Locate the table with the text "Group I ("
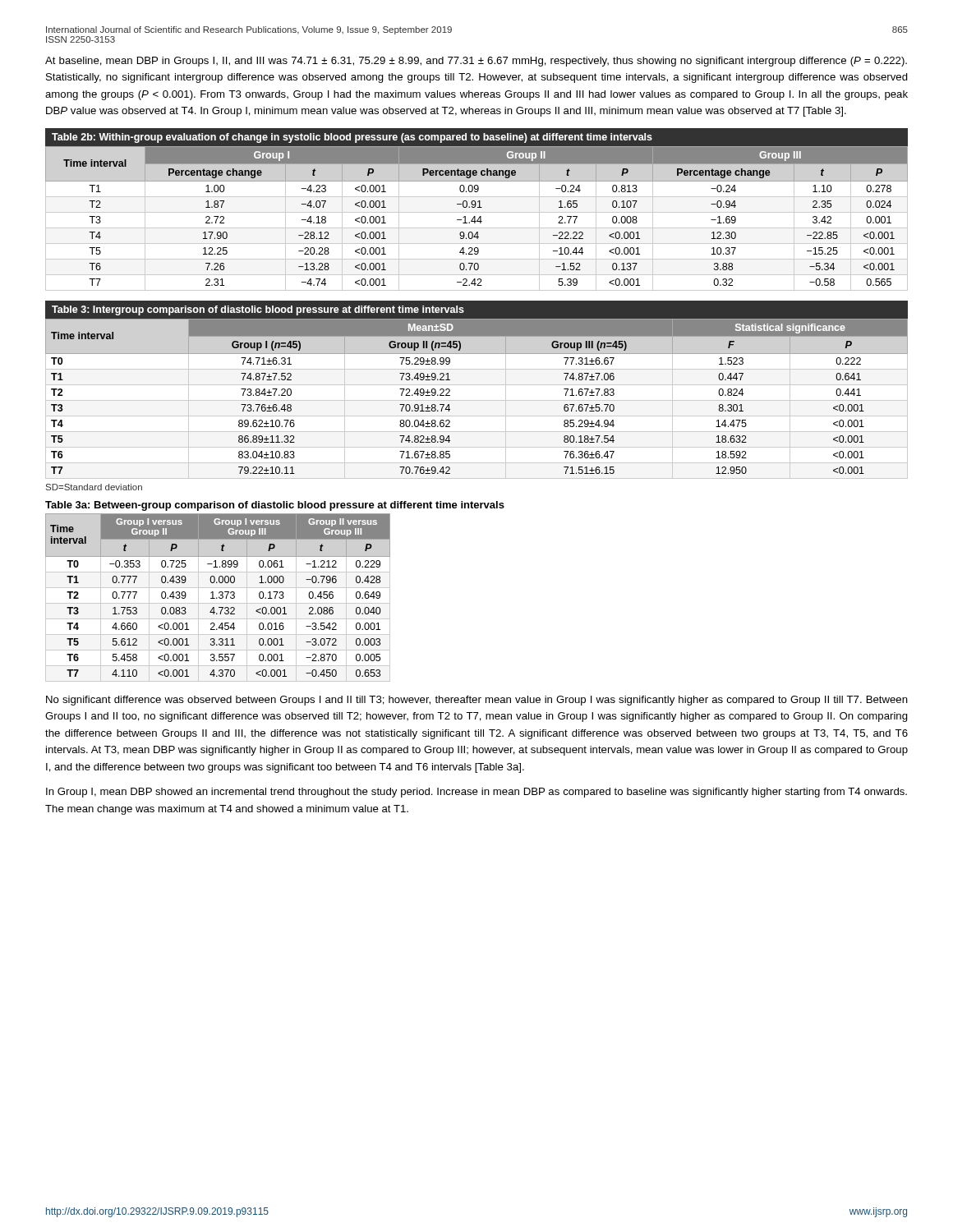The image size is (953, 1232). tap(476, 390)
